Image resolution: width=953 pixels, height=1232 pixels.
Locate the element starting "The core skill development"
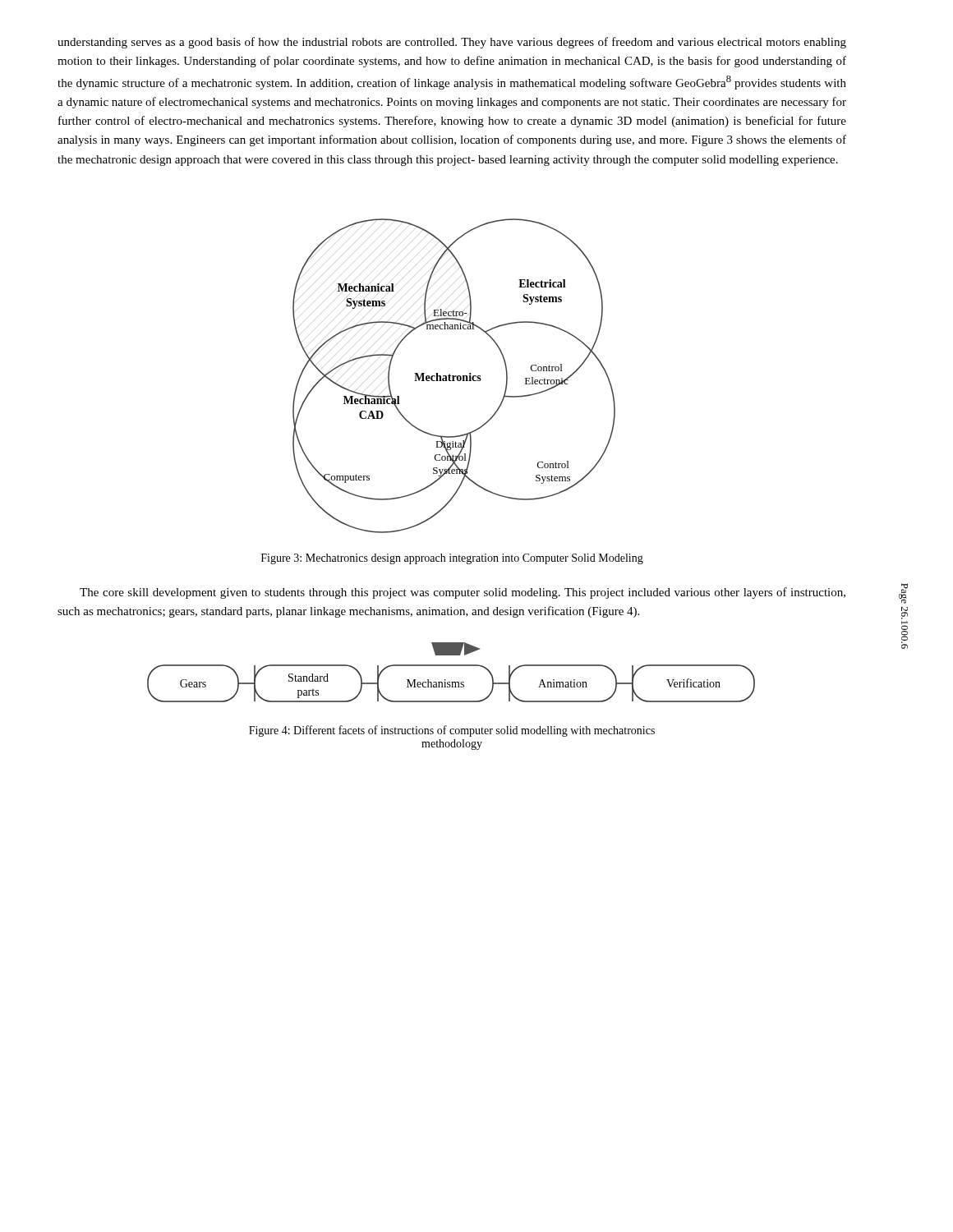pos(452,602)
